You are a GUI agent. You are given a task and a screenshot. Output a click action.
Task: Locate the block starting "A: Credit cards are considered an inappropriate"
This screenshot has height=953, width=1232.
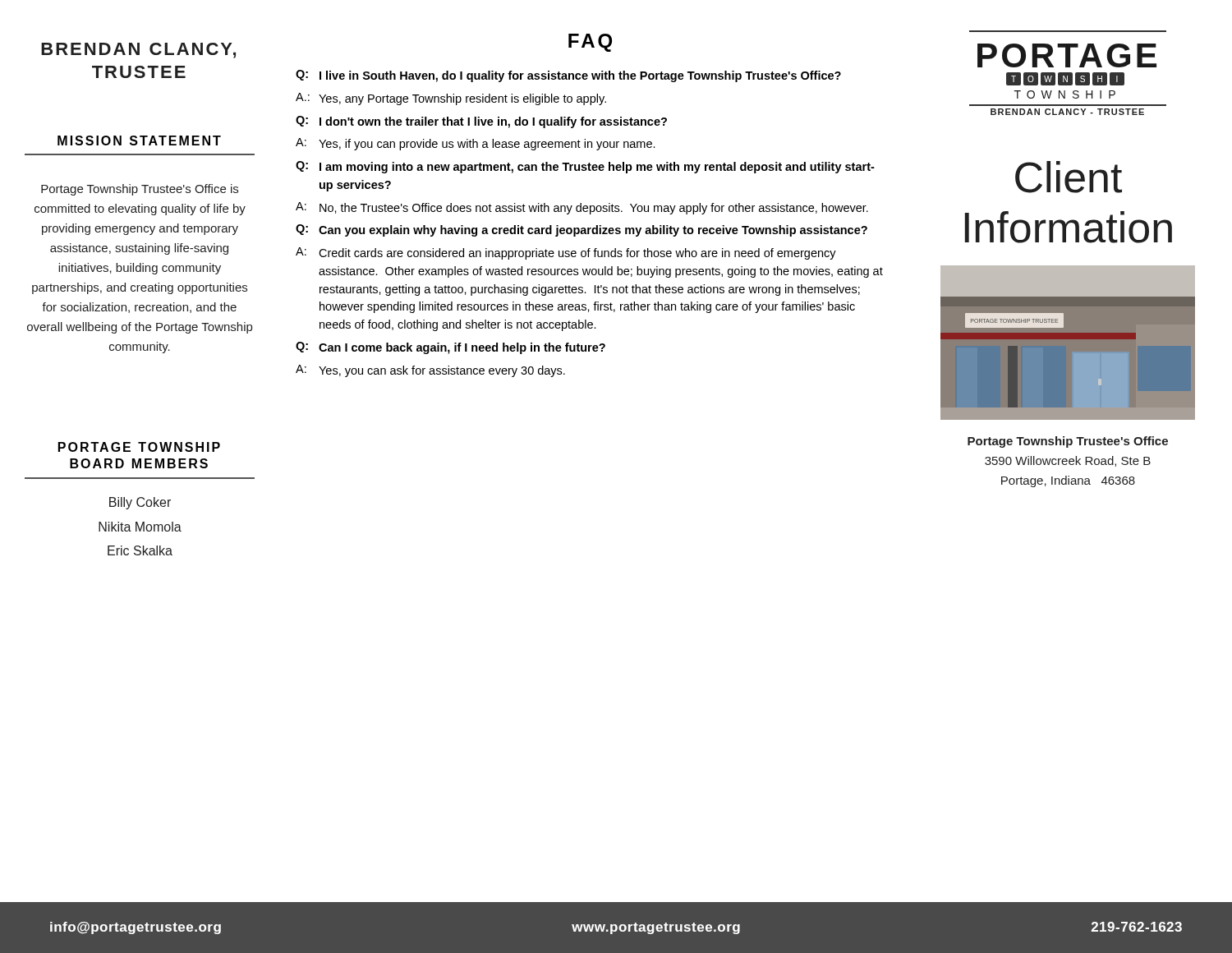[x=591, y=289]
